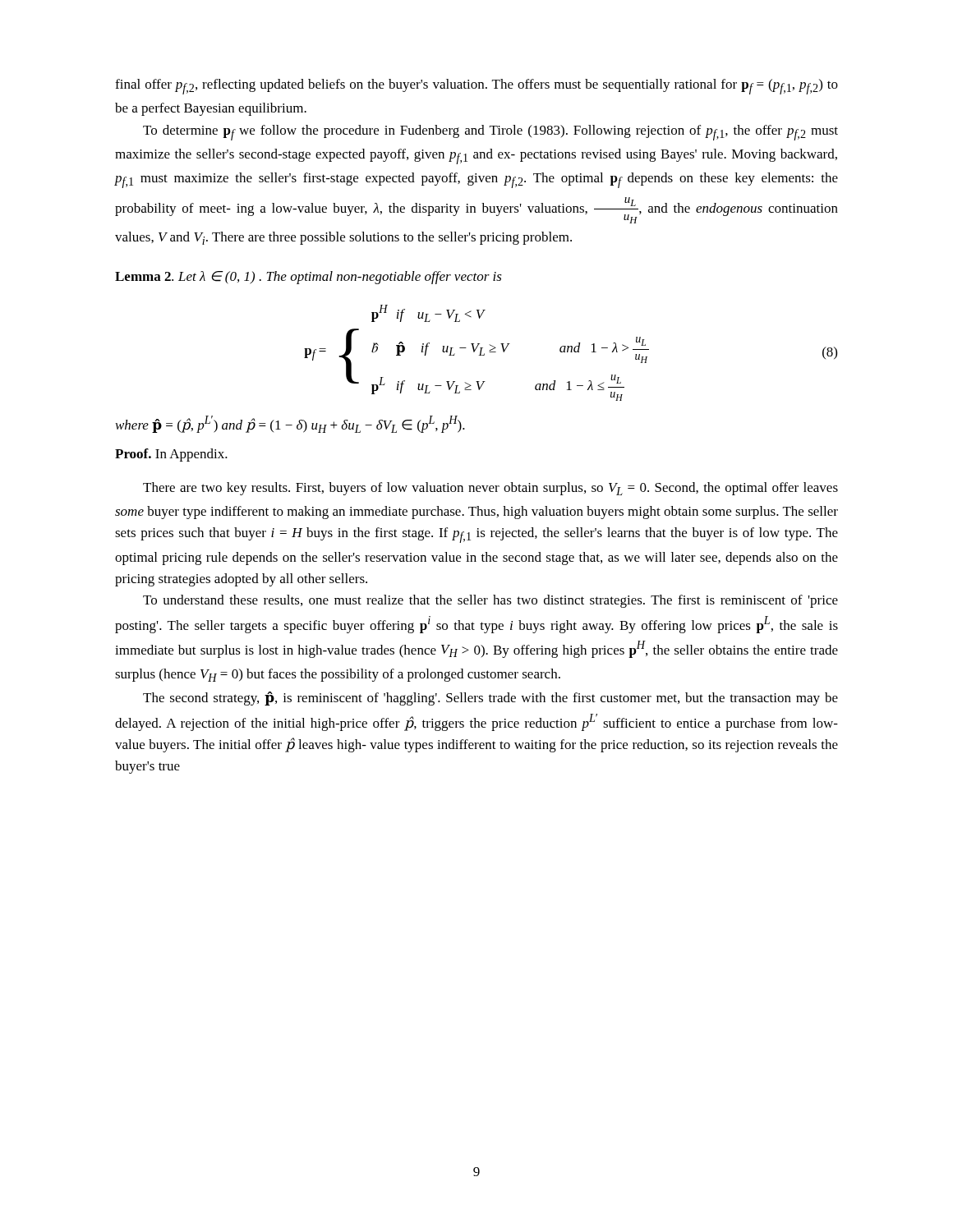Viewport: 953px width, 1232px height.
Task: Find the text block starting "The second strategy,"
Action: (476, 732)
